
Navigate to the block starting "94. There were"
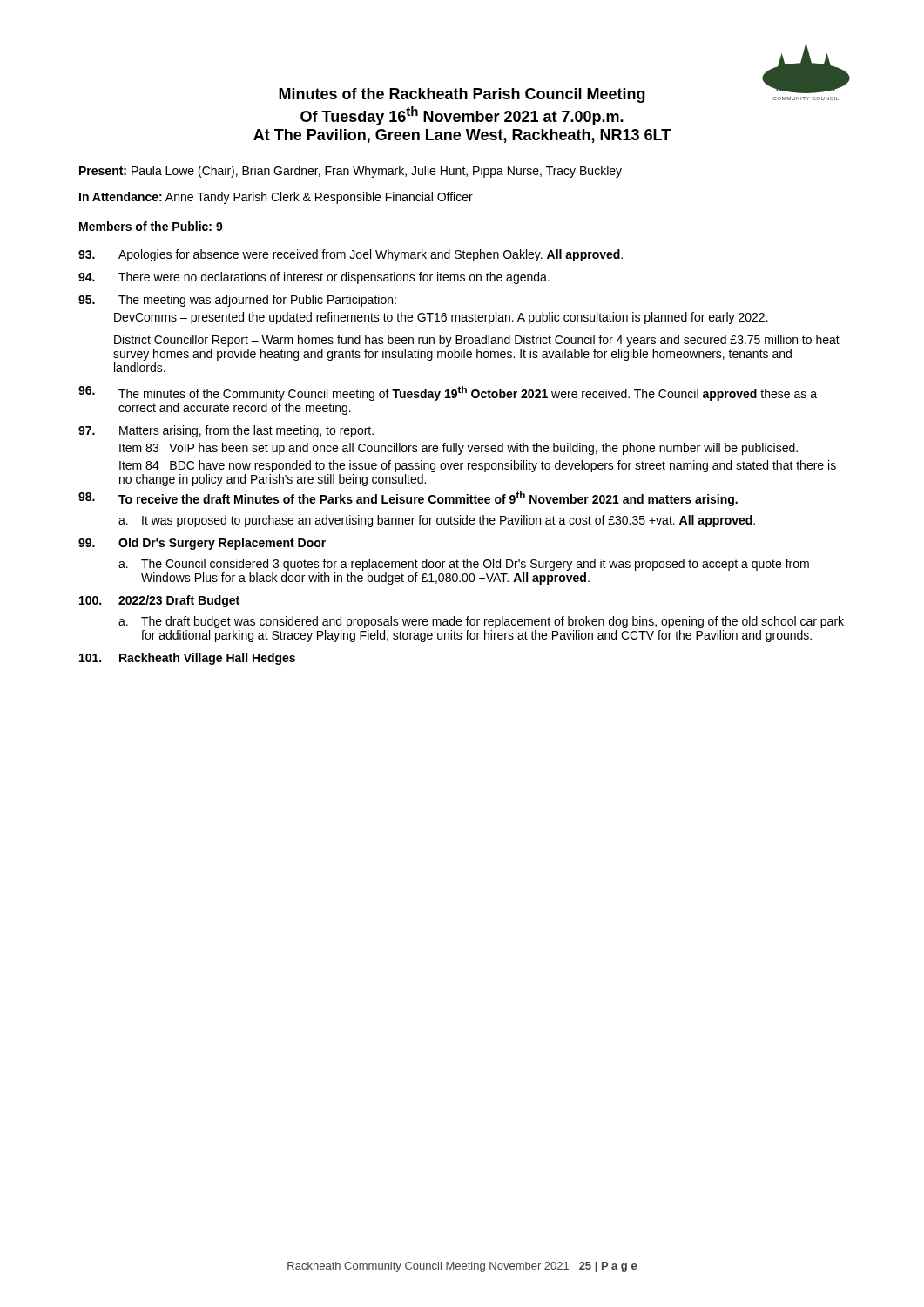click(462, 277)
